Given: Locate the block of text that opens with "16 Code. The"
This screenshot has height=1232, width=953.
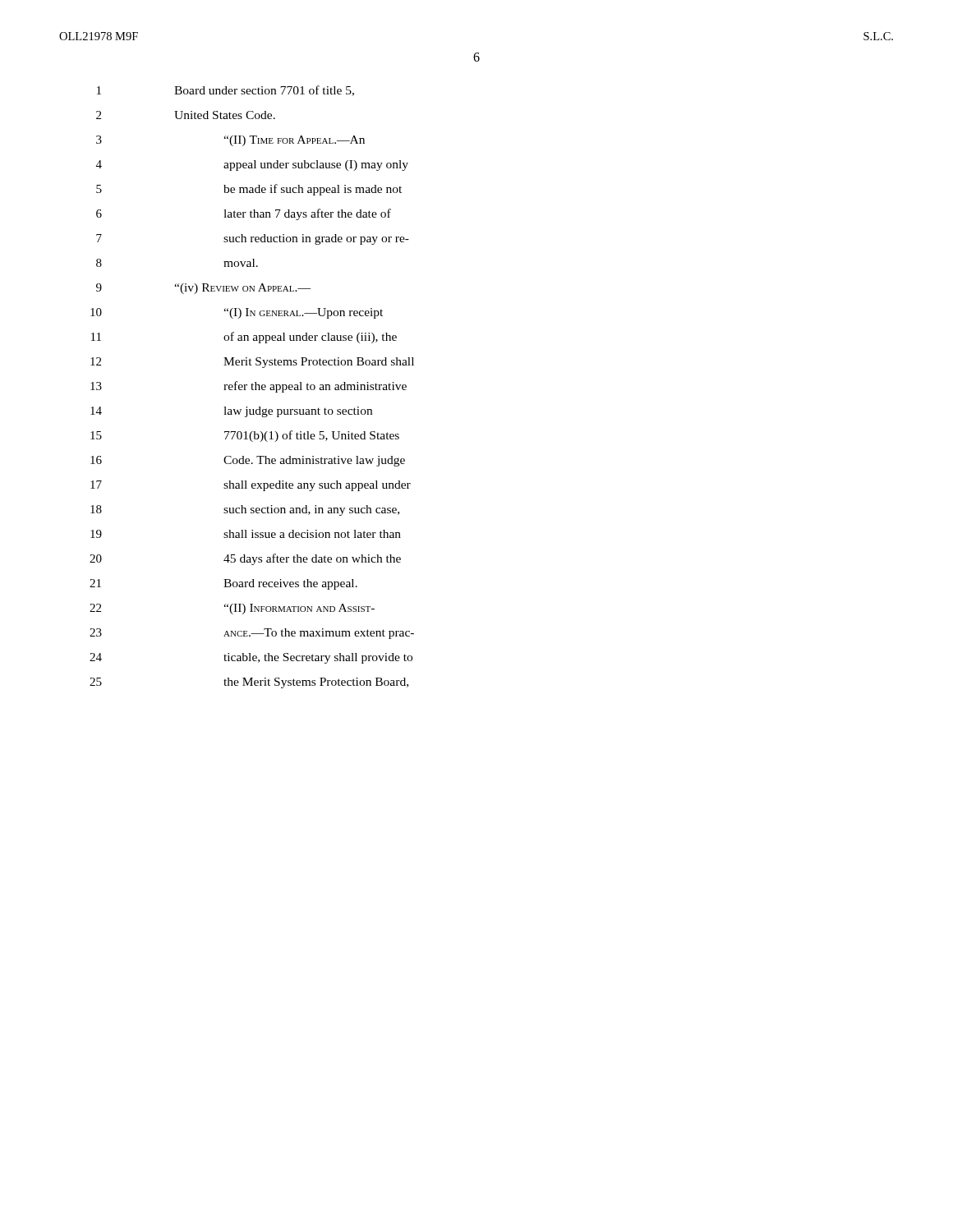Looking at the screenshot, I should pos(248,461).
